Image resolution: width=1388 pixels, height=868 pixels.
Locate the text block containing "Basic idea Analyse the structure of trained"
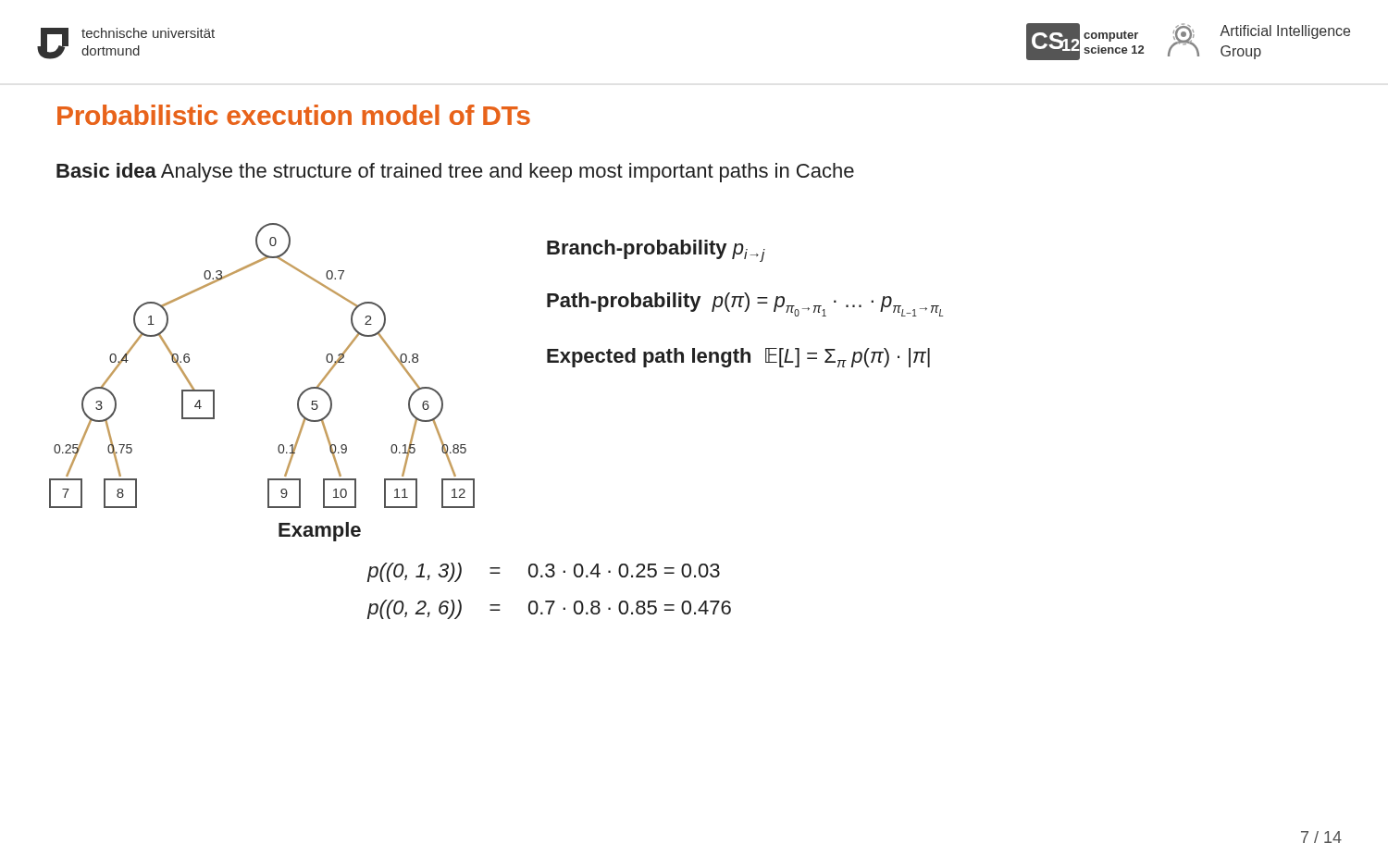(x=455, y=171)
